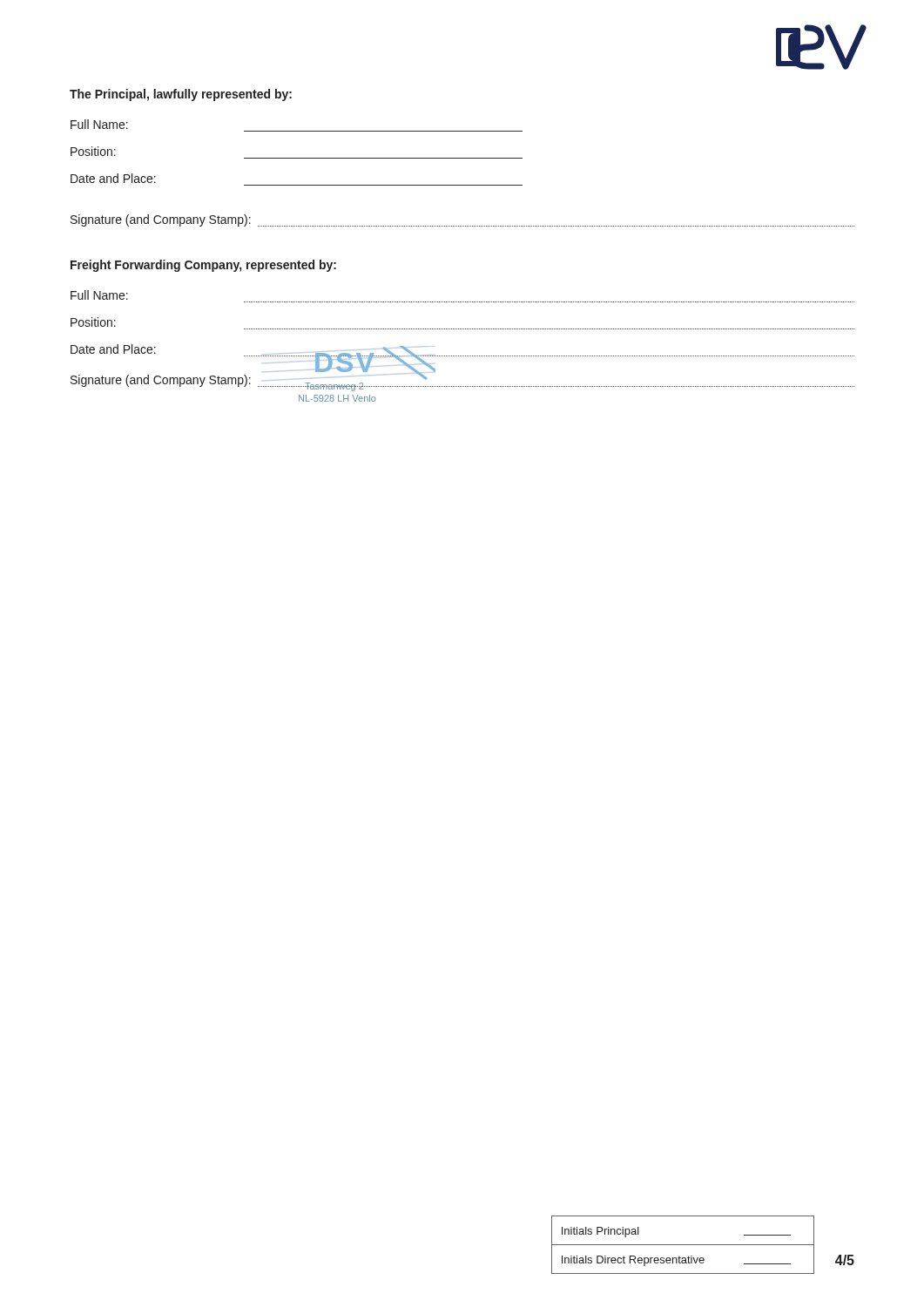The height and width of the screenshot is (1307, 924).
Task: Find the table
Action: [683, 1245]
